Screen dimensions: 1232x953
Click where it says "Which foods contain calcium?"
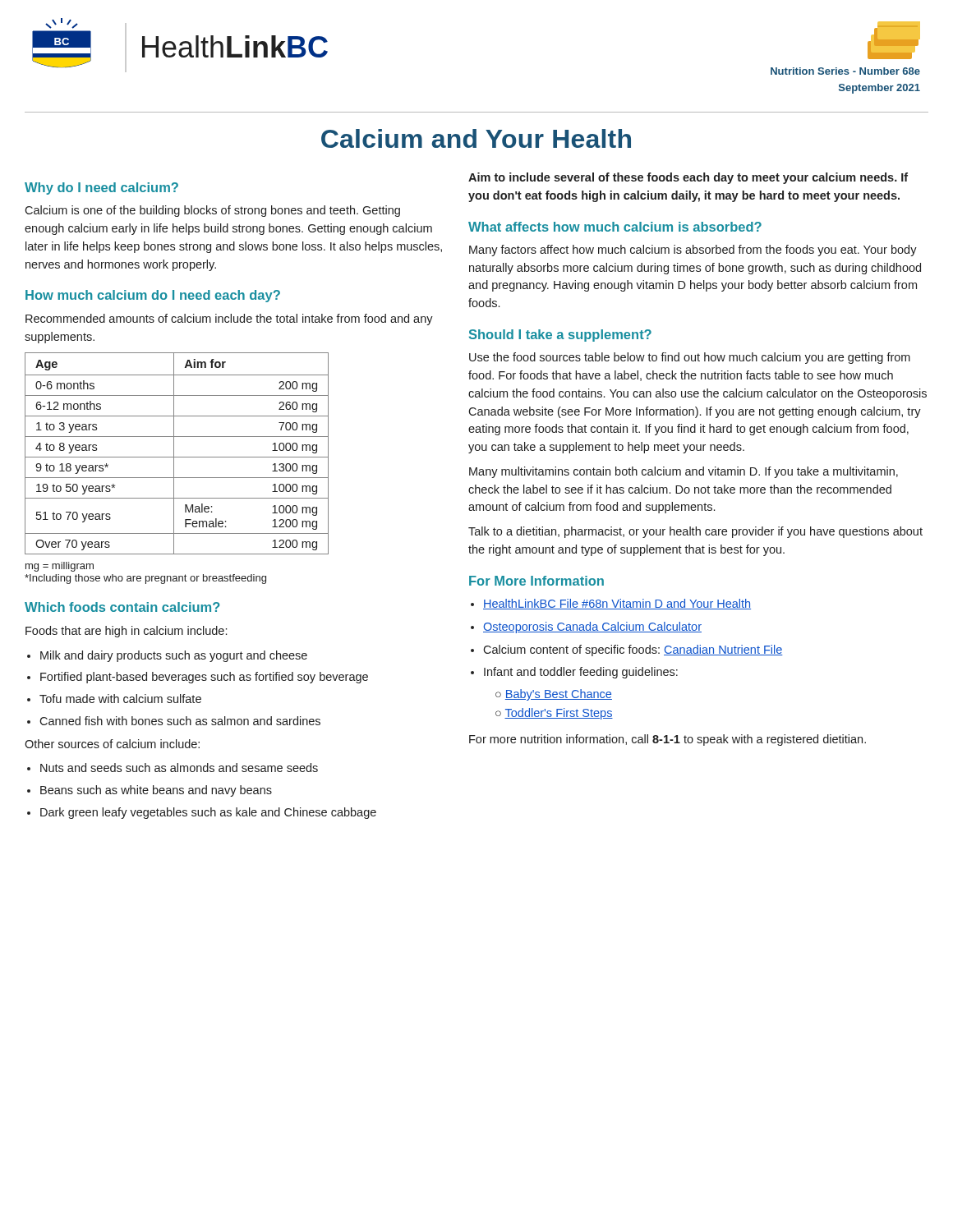123,607
